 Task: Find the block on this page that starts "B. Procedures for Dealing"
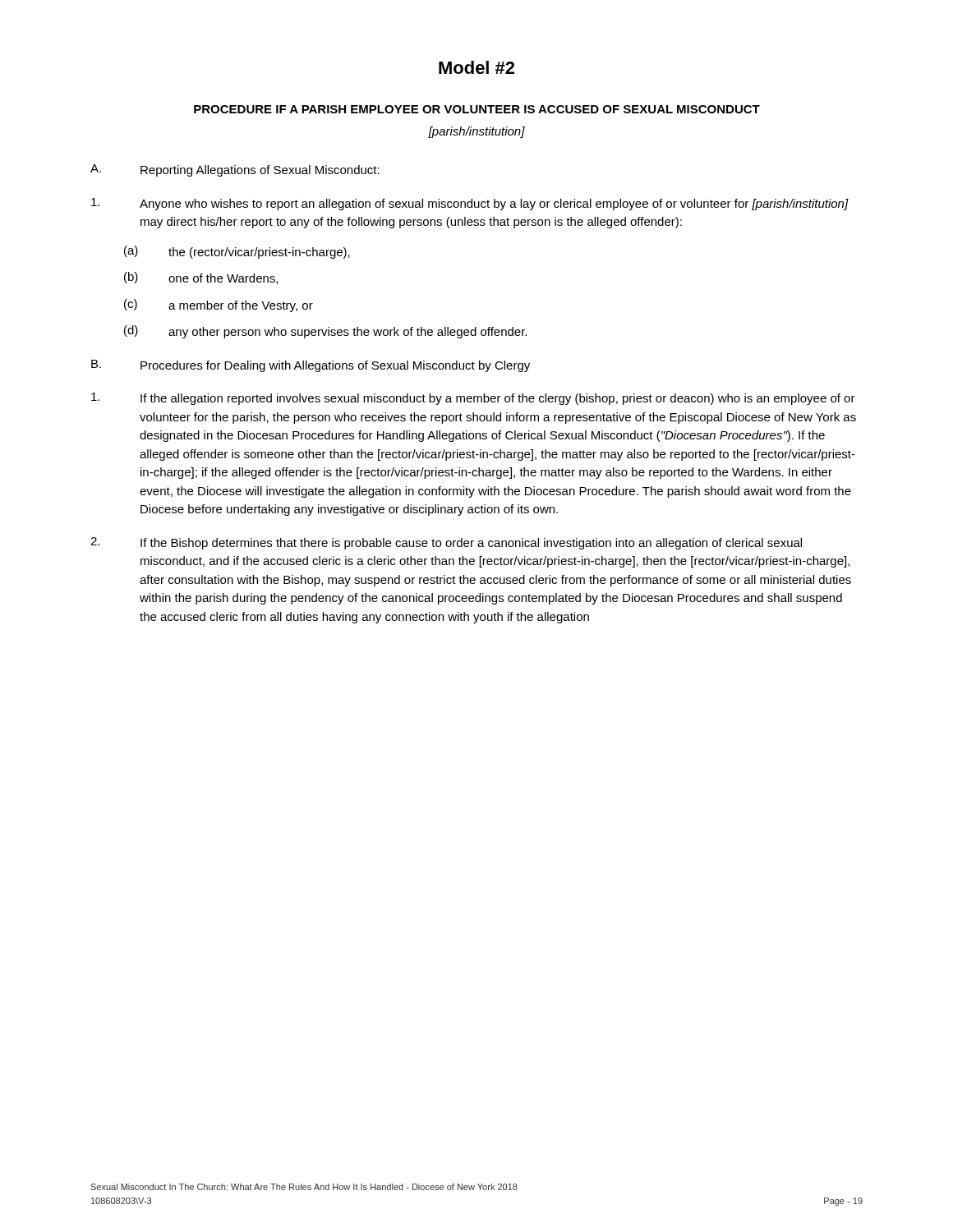tap(310, 365)
